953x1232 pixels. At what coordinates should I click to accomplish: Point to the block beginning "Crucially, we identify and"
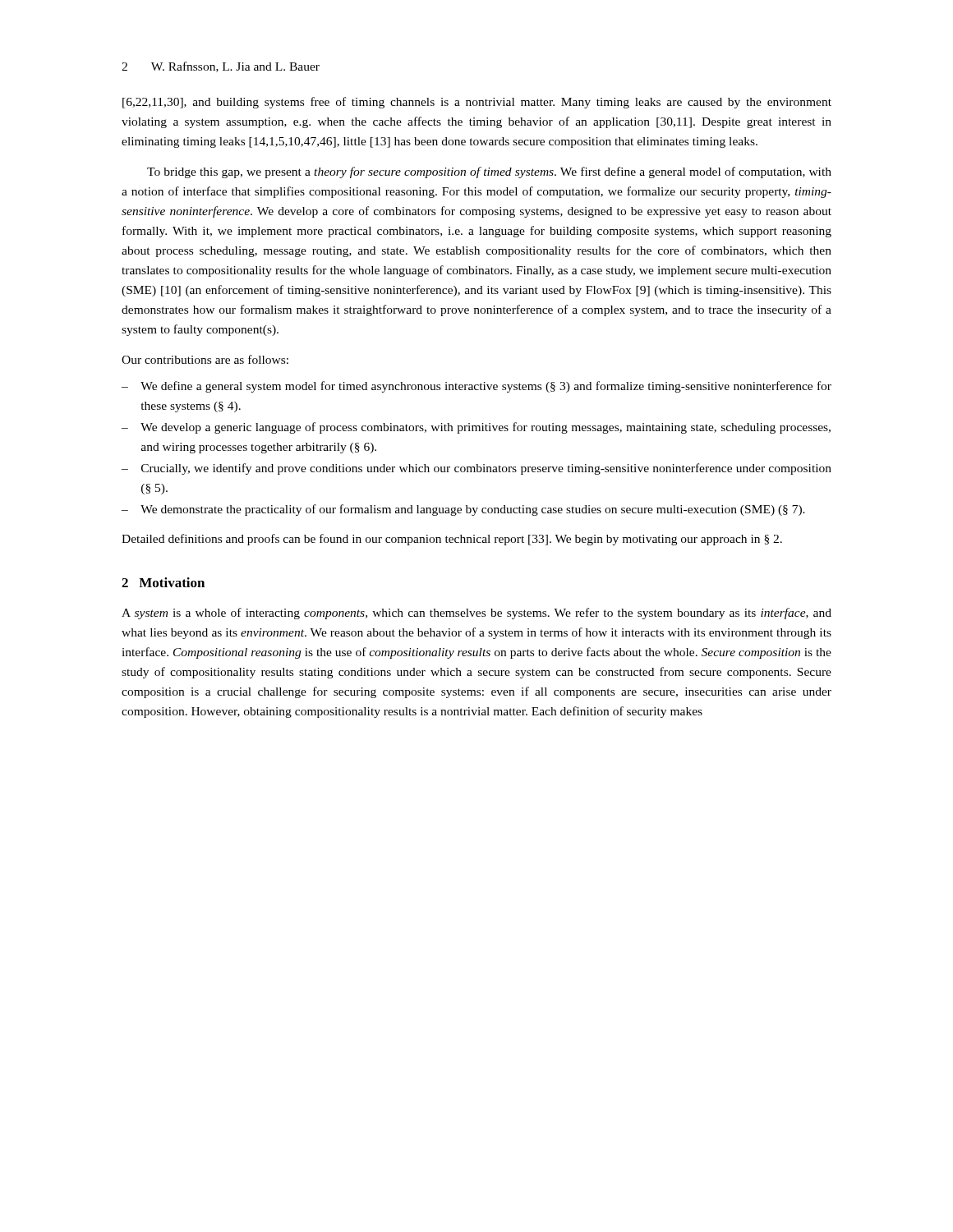click(486, 478)
